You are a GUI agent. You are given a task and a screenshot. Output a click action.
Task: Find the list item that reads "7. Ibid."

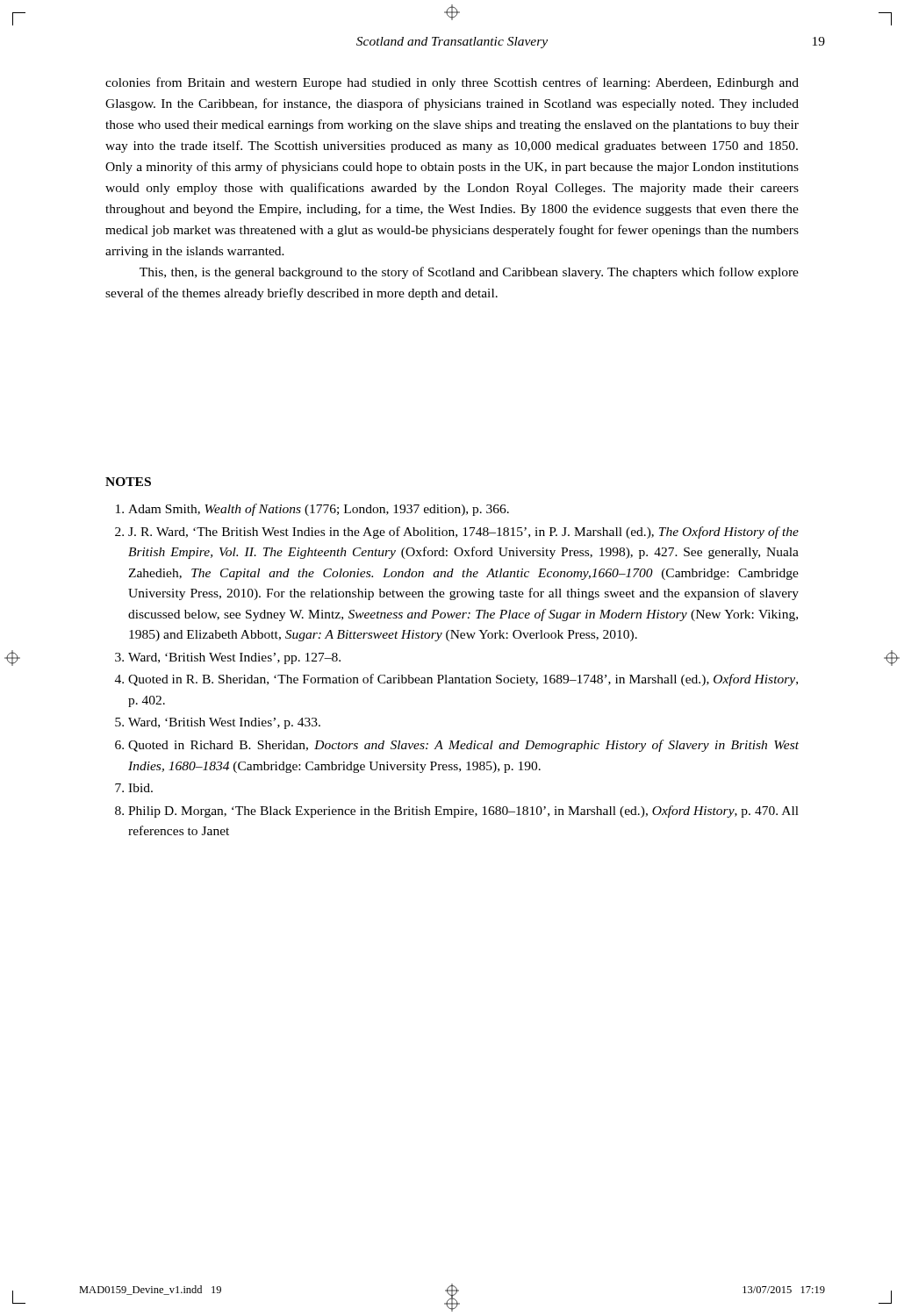(x=134, y=788)
